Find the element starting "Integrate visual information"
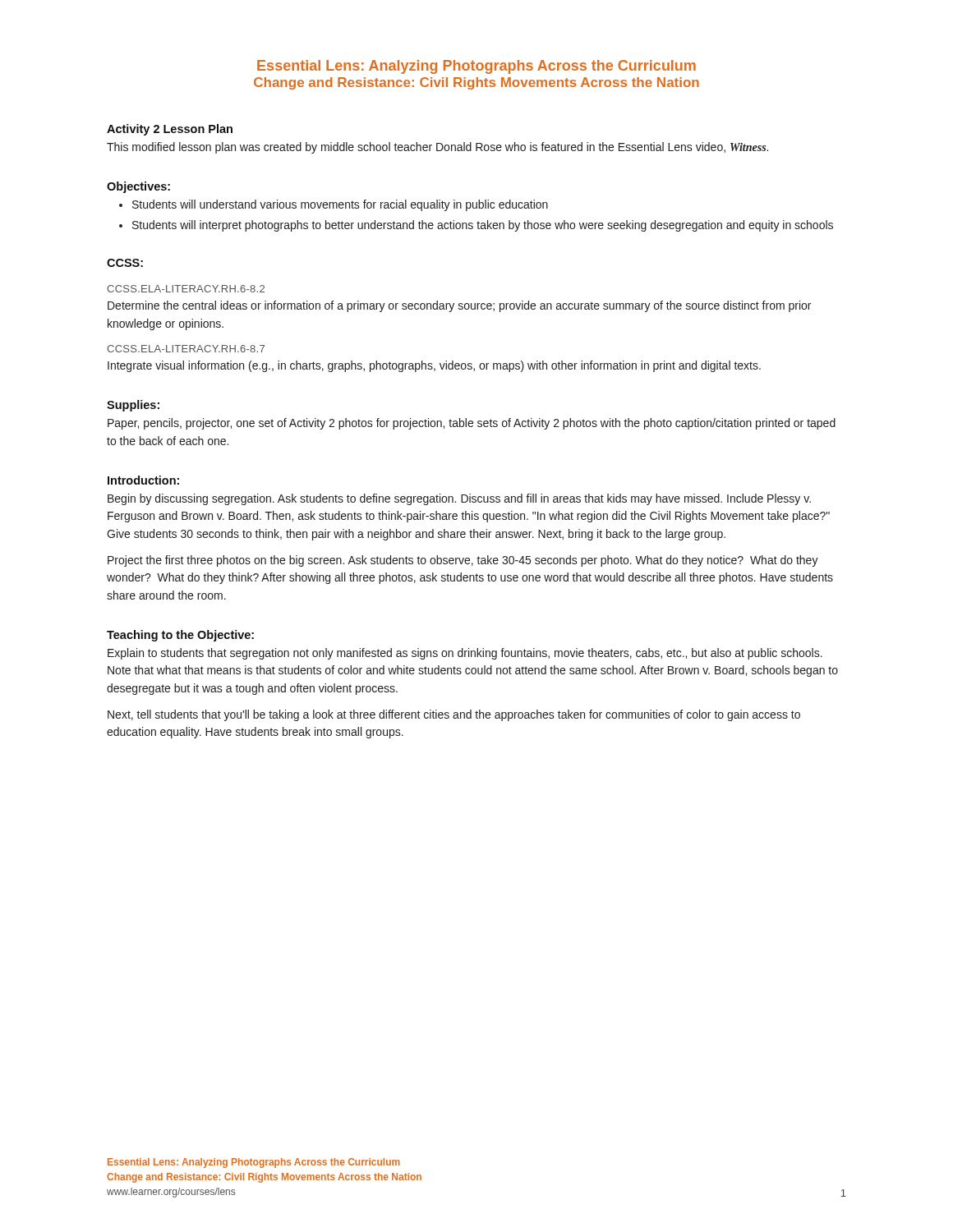 (434, 366)
